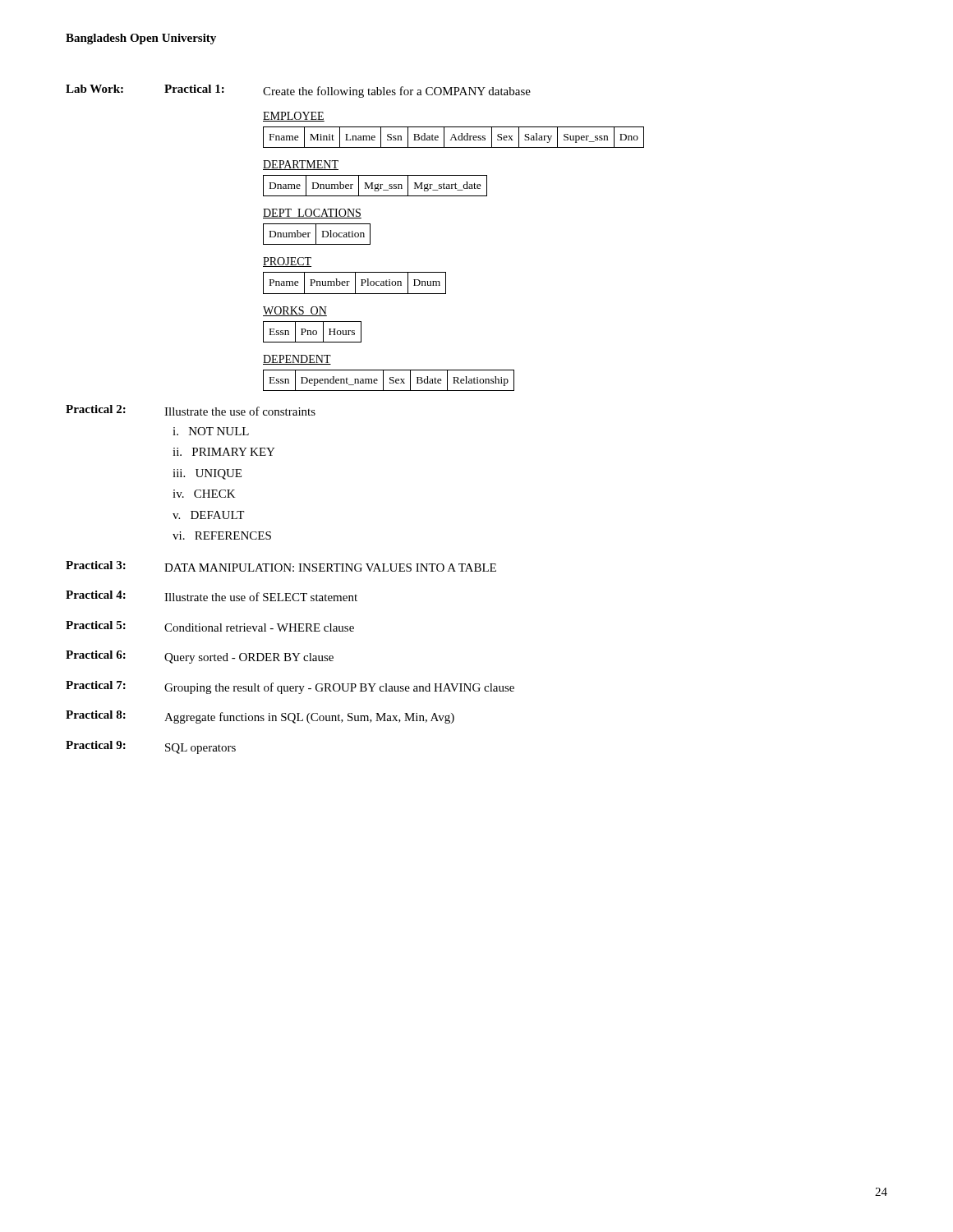Select the table that reads "Dlocation"

pos(575,234)
